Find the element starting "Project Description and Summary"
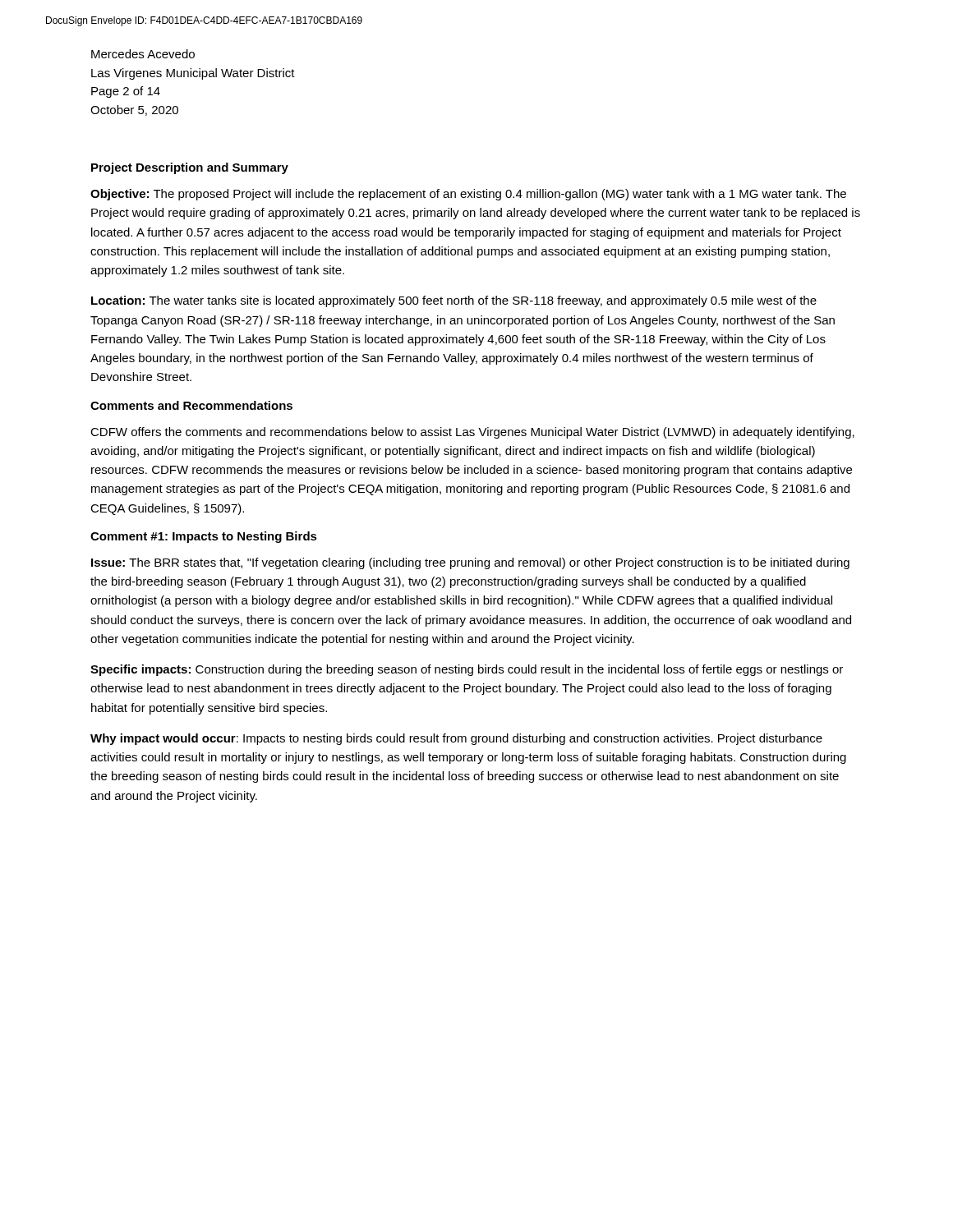The image size is (953, 1232). pos(189,167)
